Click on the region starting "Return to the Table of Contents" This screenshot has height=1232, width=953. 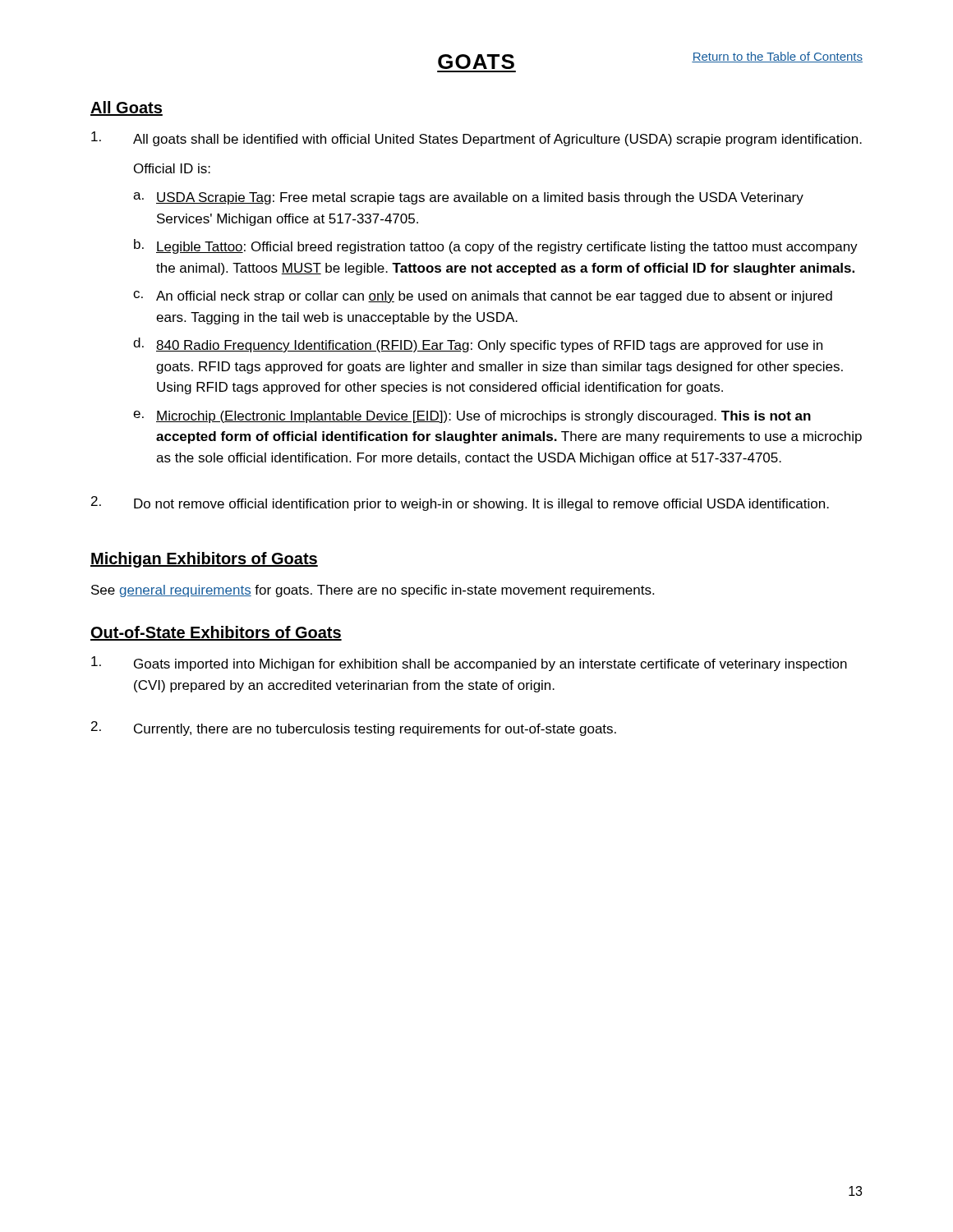coord(777,56)
